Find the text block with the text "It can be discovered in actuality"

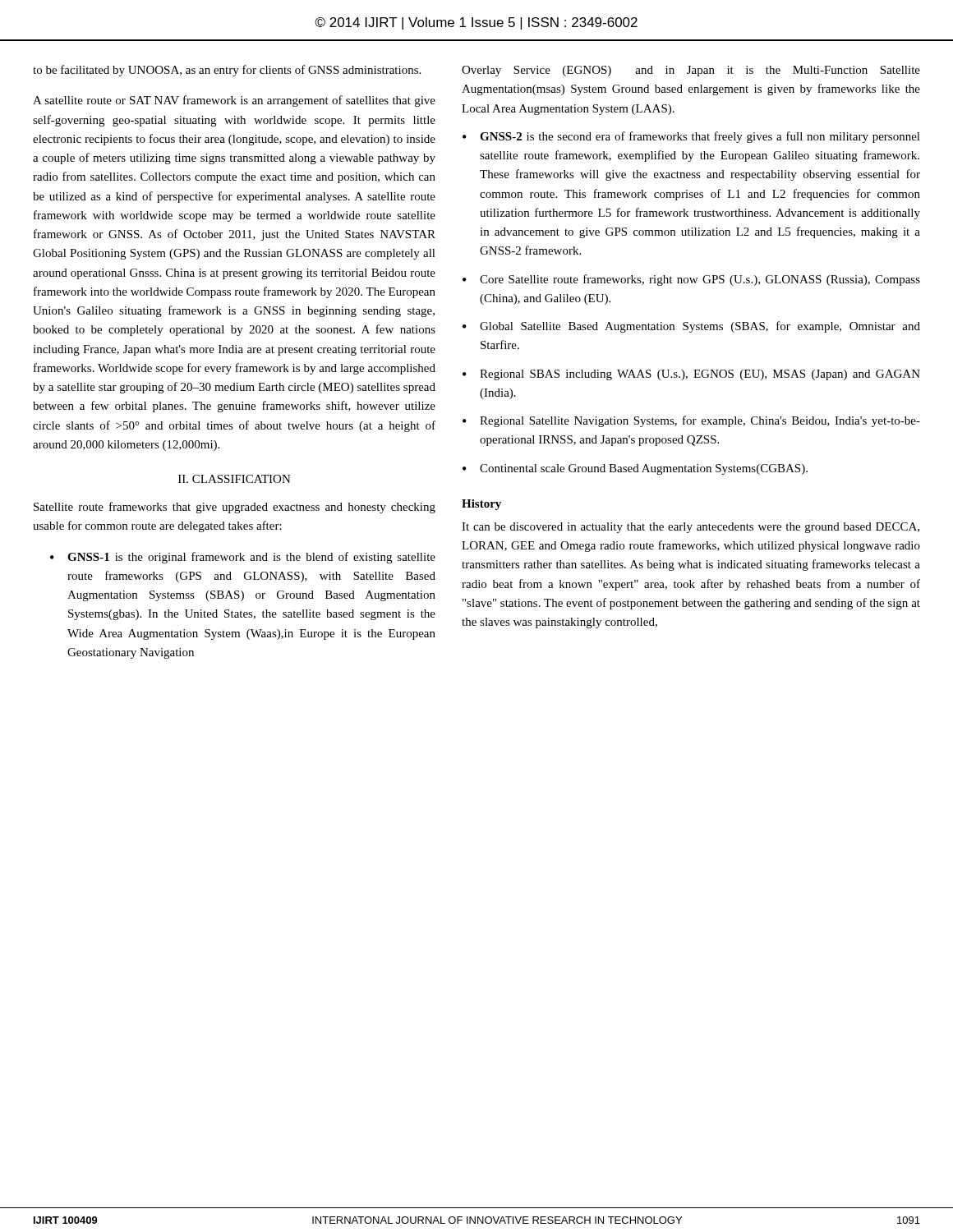click(x=691, y=574)
